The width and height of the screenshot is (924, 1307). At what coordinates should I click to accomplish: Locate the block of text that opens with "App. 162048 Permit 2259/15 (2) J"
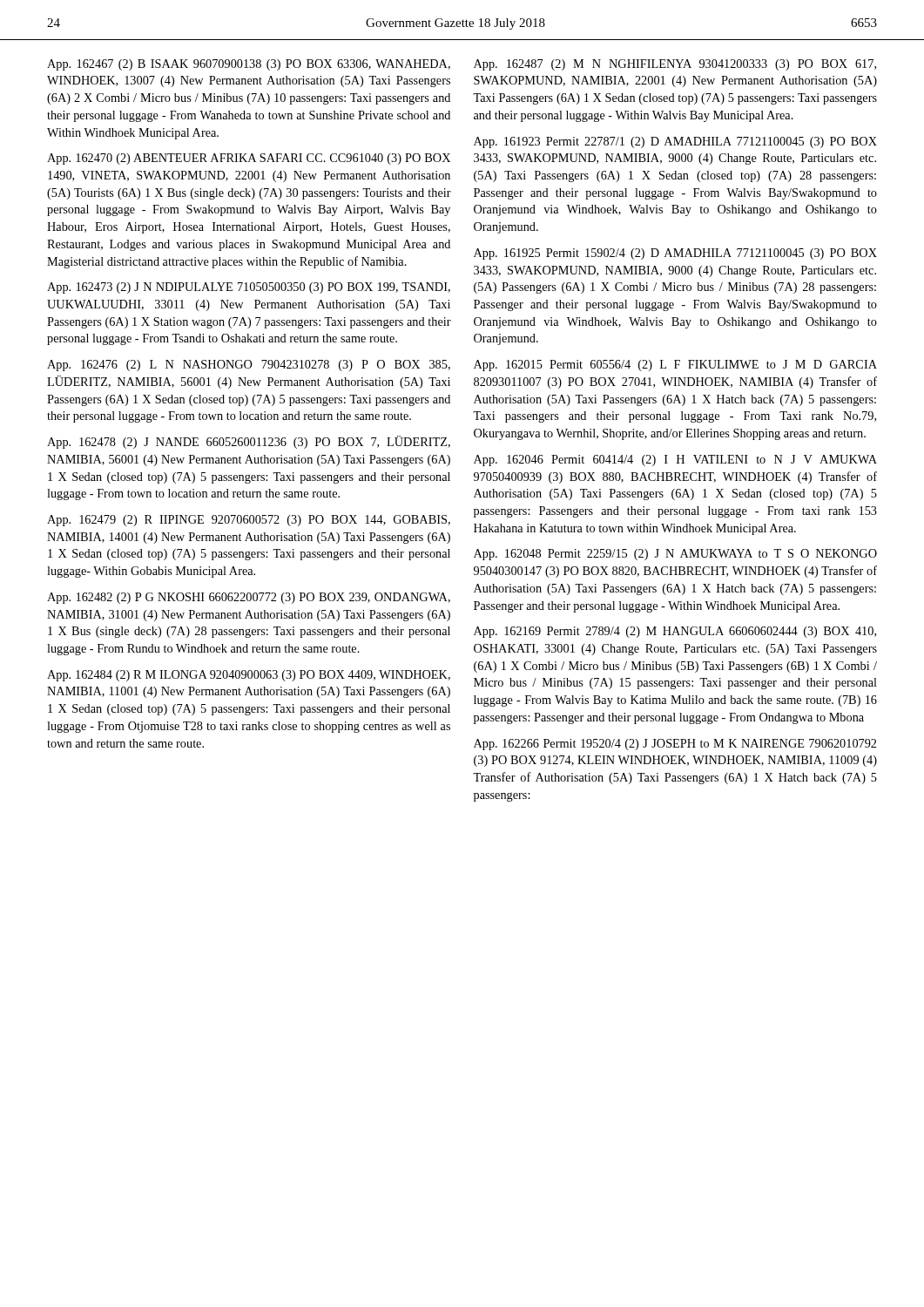[675, 580]
